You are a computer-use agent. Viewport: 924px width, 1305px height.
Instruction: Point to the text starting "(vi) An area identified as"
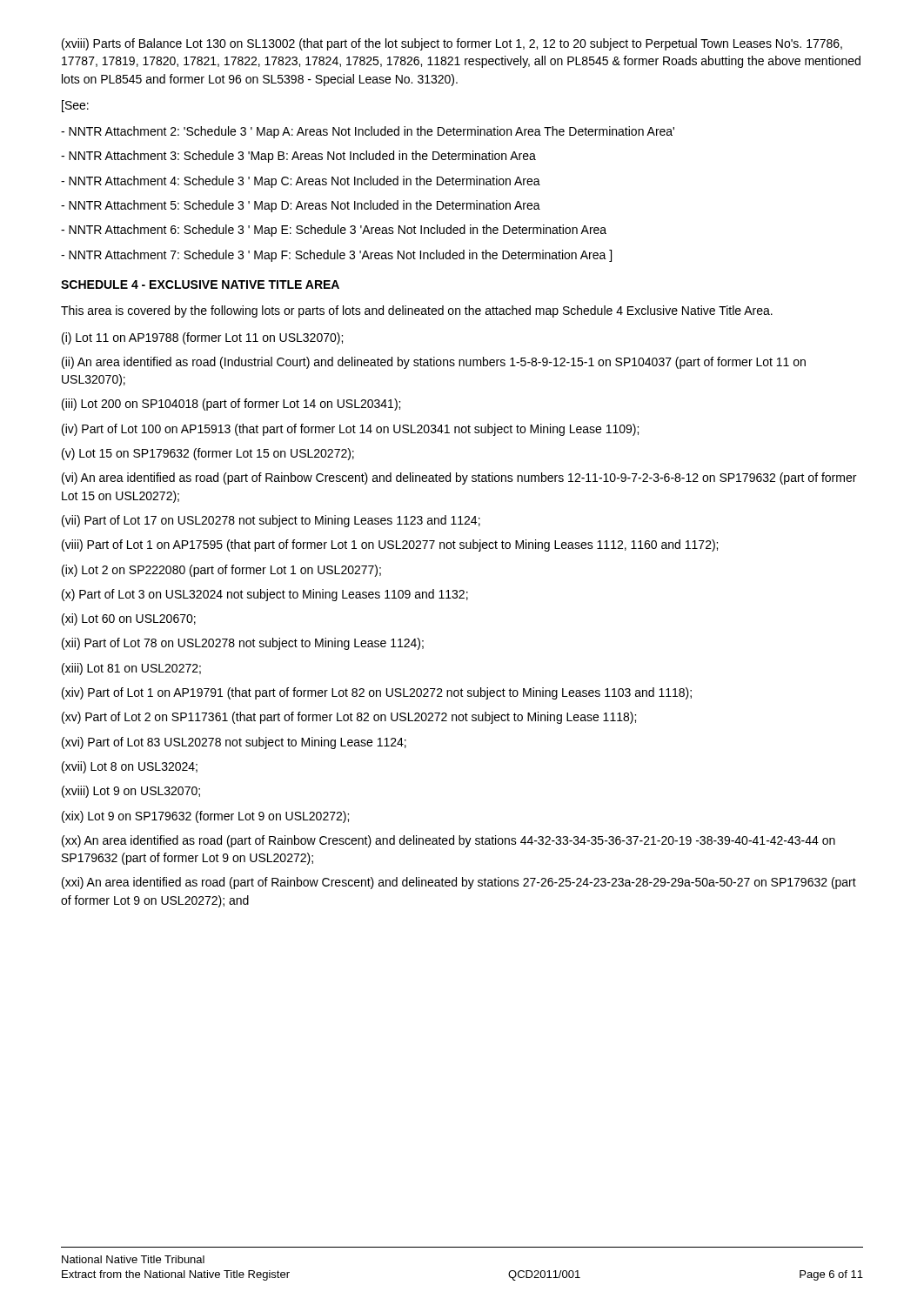[459, 487]
